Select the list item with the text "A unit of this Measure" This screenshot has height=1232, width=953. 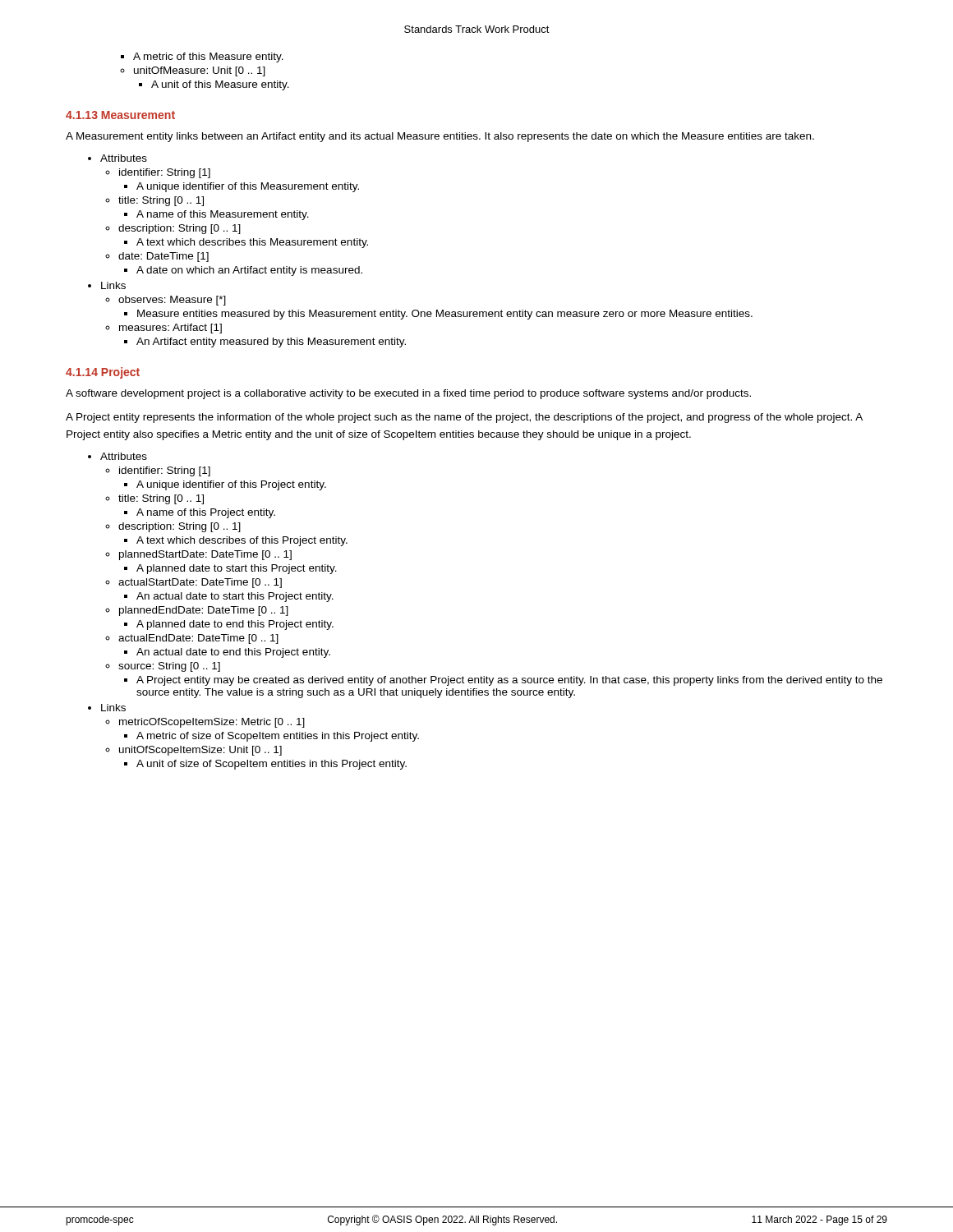pos(220,84)
